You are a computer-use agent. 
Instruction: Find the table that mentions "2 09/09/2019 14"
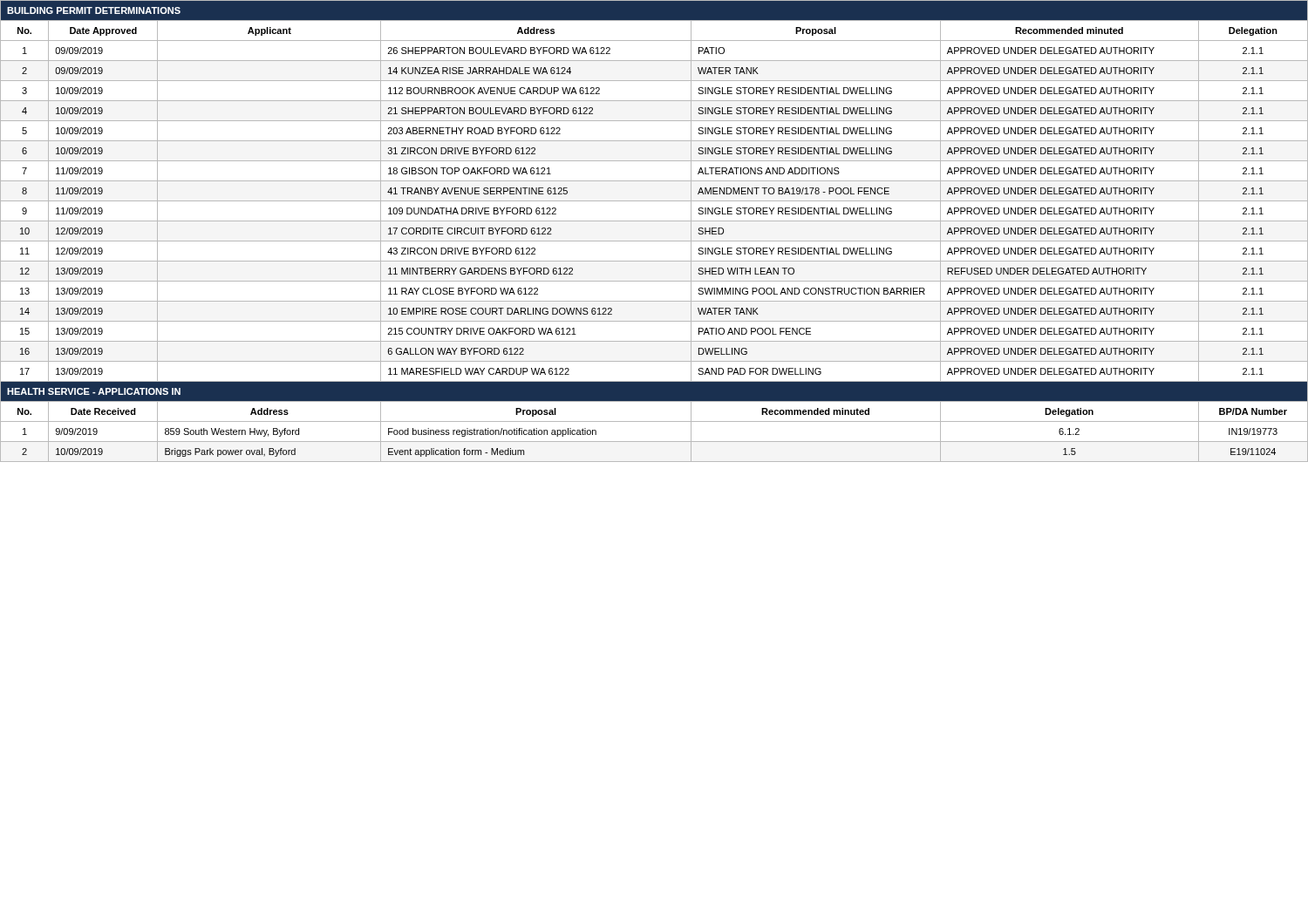pos(654,71)
